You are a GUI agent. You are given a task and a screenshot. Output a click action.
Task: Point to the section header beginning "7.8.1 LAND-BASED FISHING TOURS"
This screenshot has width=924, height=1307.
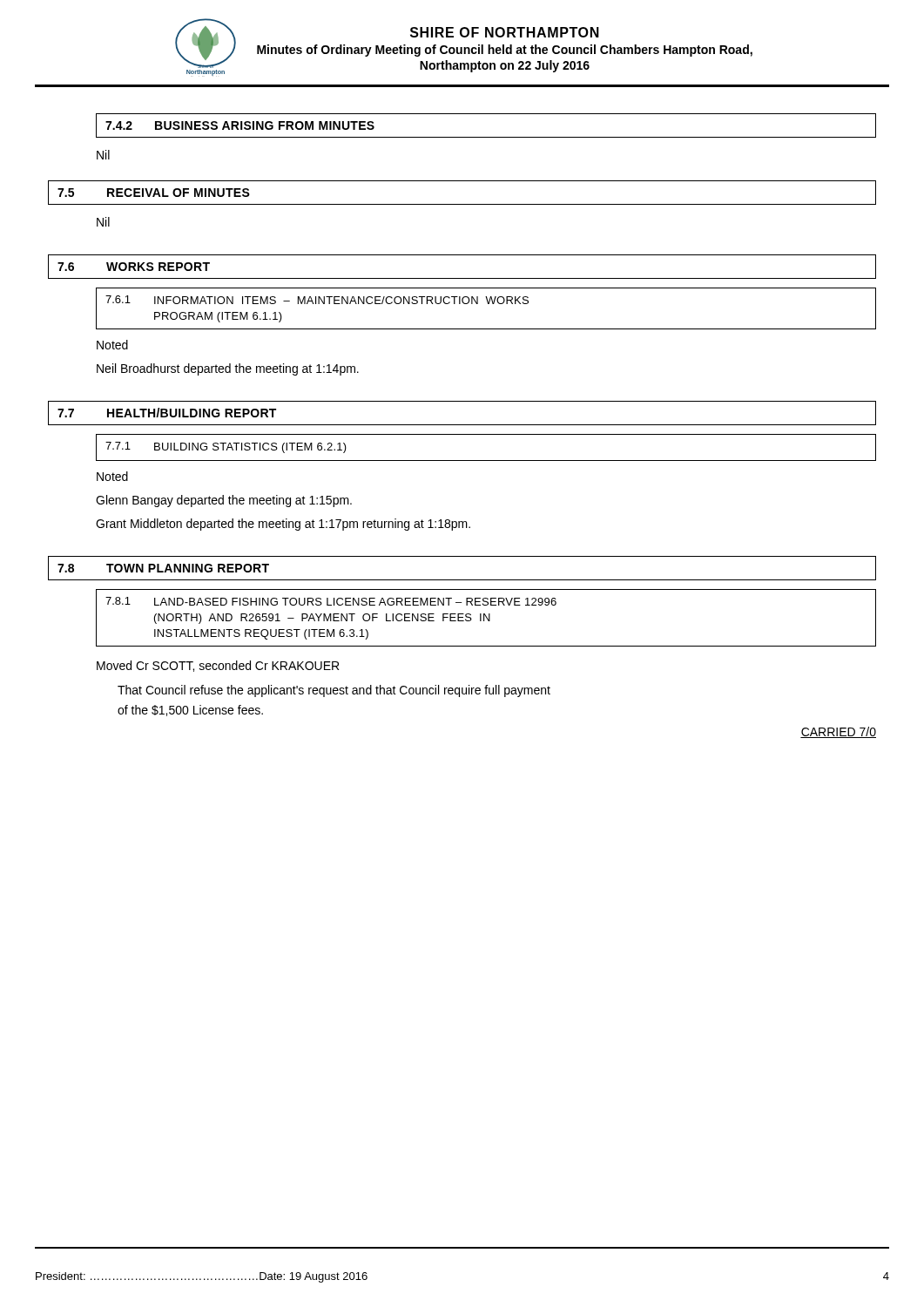(x=331, y=618)
